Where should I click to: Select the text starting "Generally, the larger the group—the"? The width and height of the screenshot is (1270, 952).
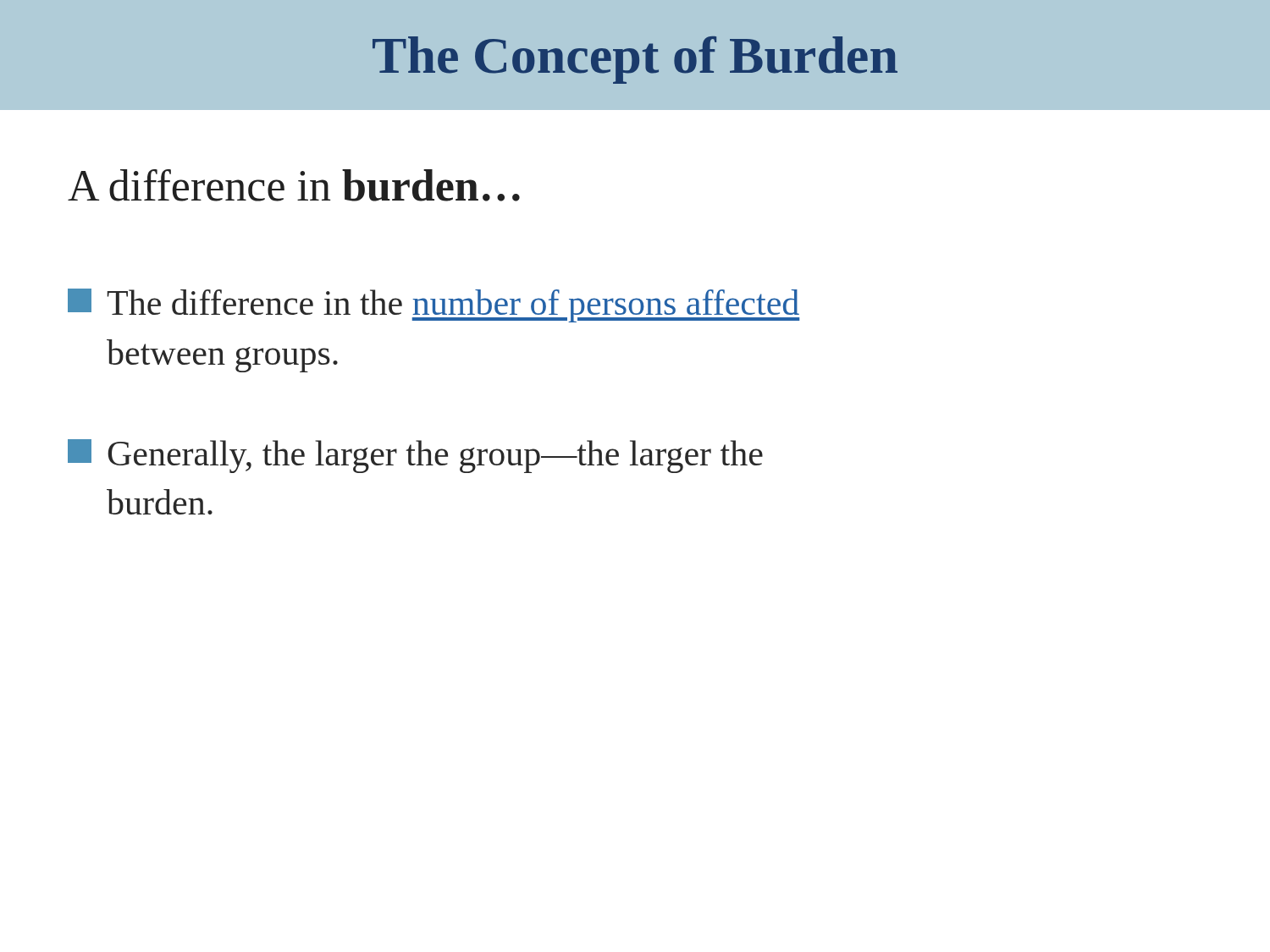tap(416, 478)
